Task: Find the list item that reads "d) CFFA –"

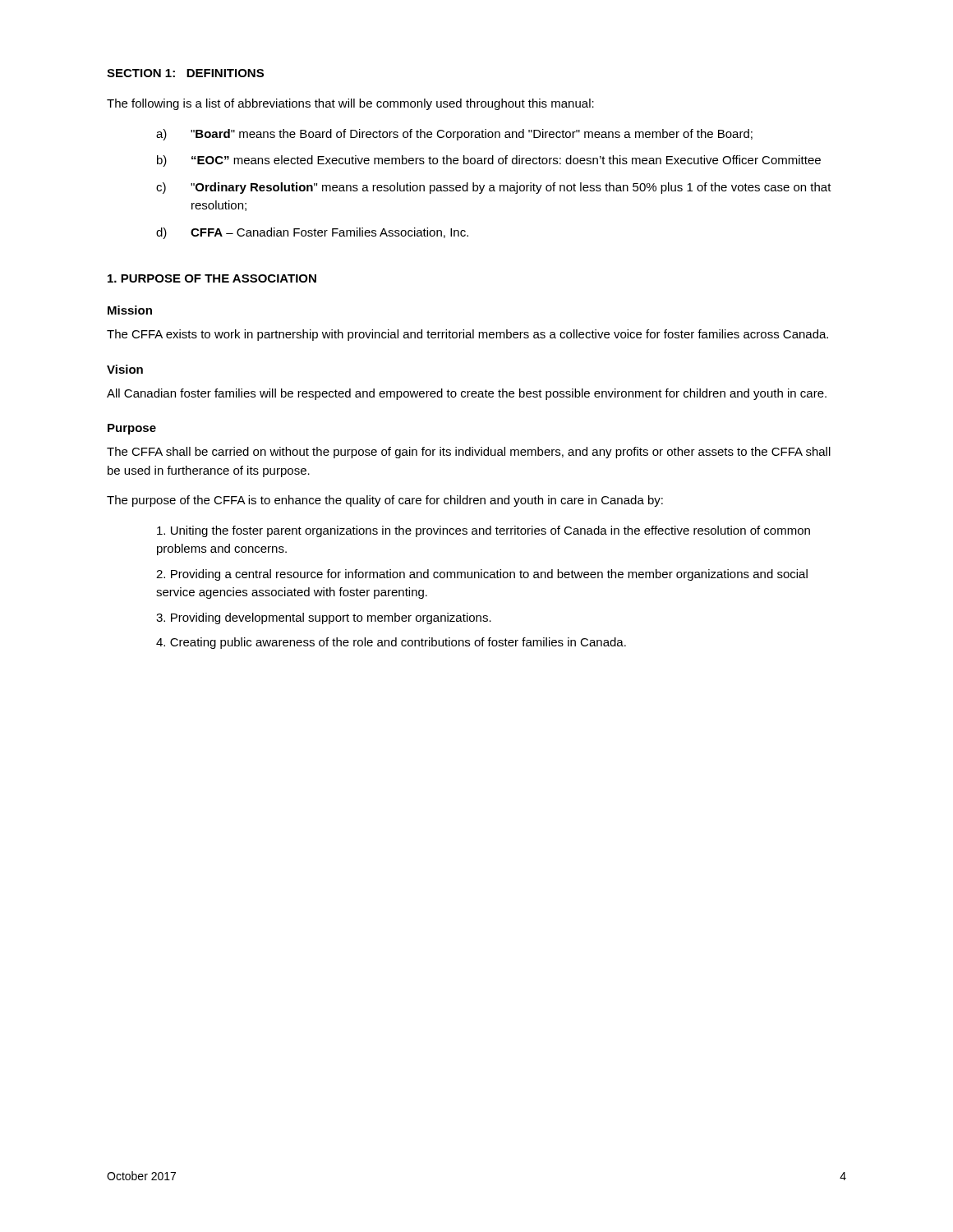Action: coord(312,233)
